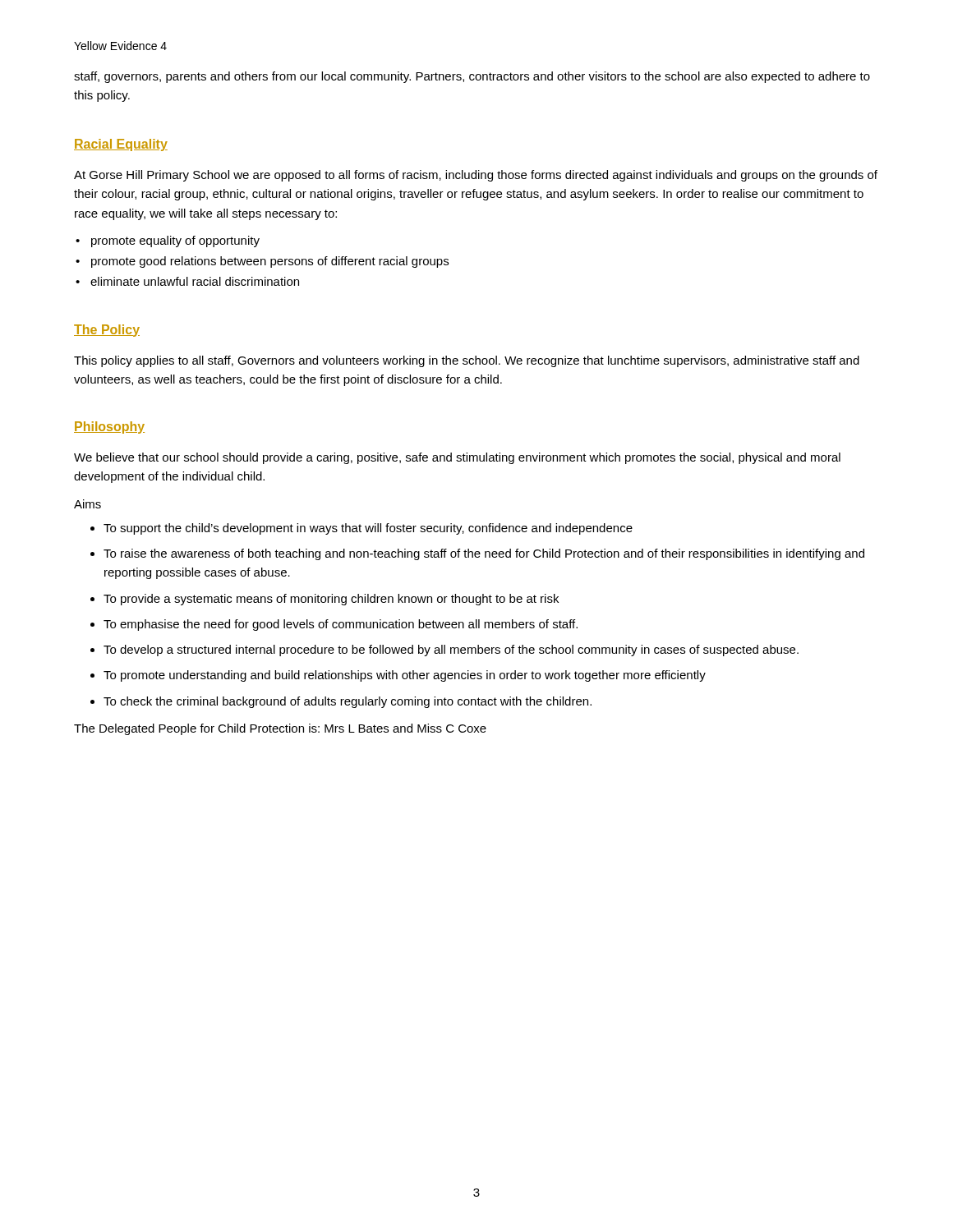Point to the block starting "We believe that our school"
The width and height of the screenshot is (953, 1232).
(457, 467)
